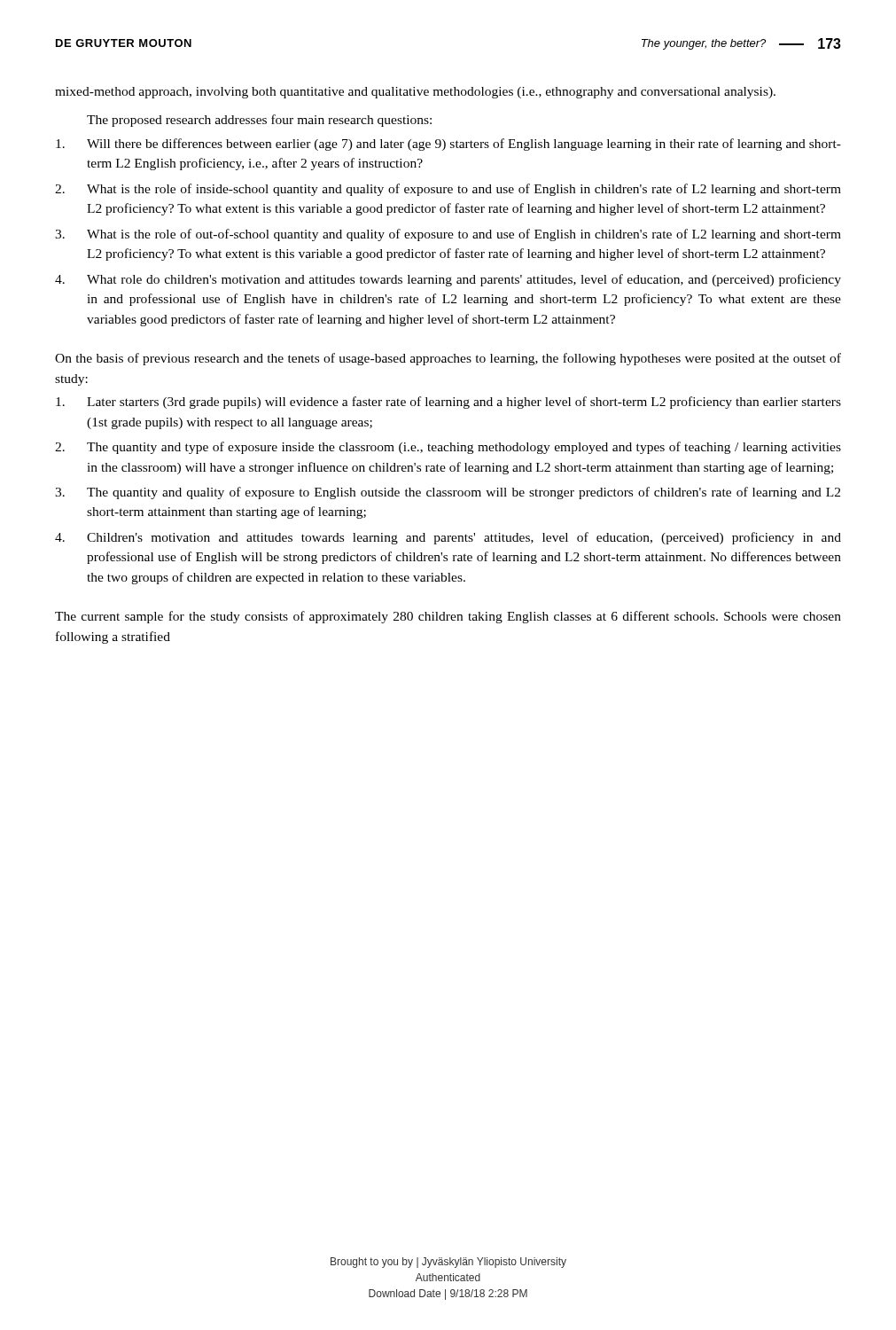Viewport: 896px width, 1330px height.
Task: Locate the list item that reads "4. What role do children's"
Action: pos(448,299)
